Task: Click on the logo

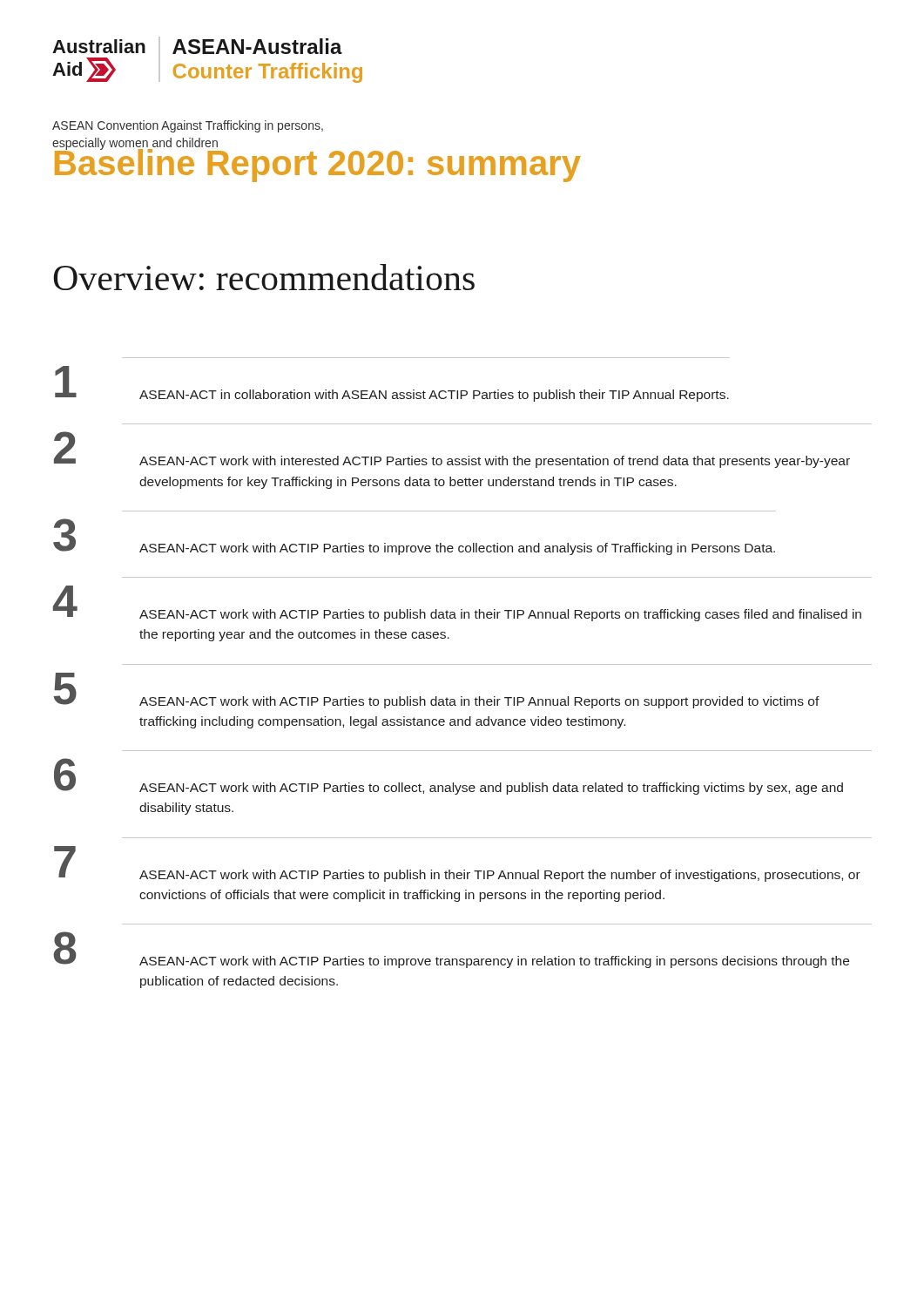Action: [462, 59]
